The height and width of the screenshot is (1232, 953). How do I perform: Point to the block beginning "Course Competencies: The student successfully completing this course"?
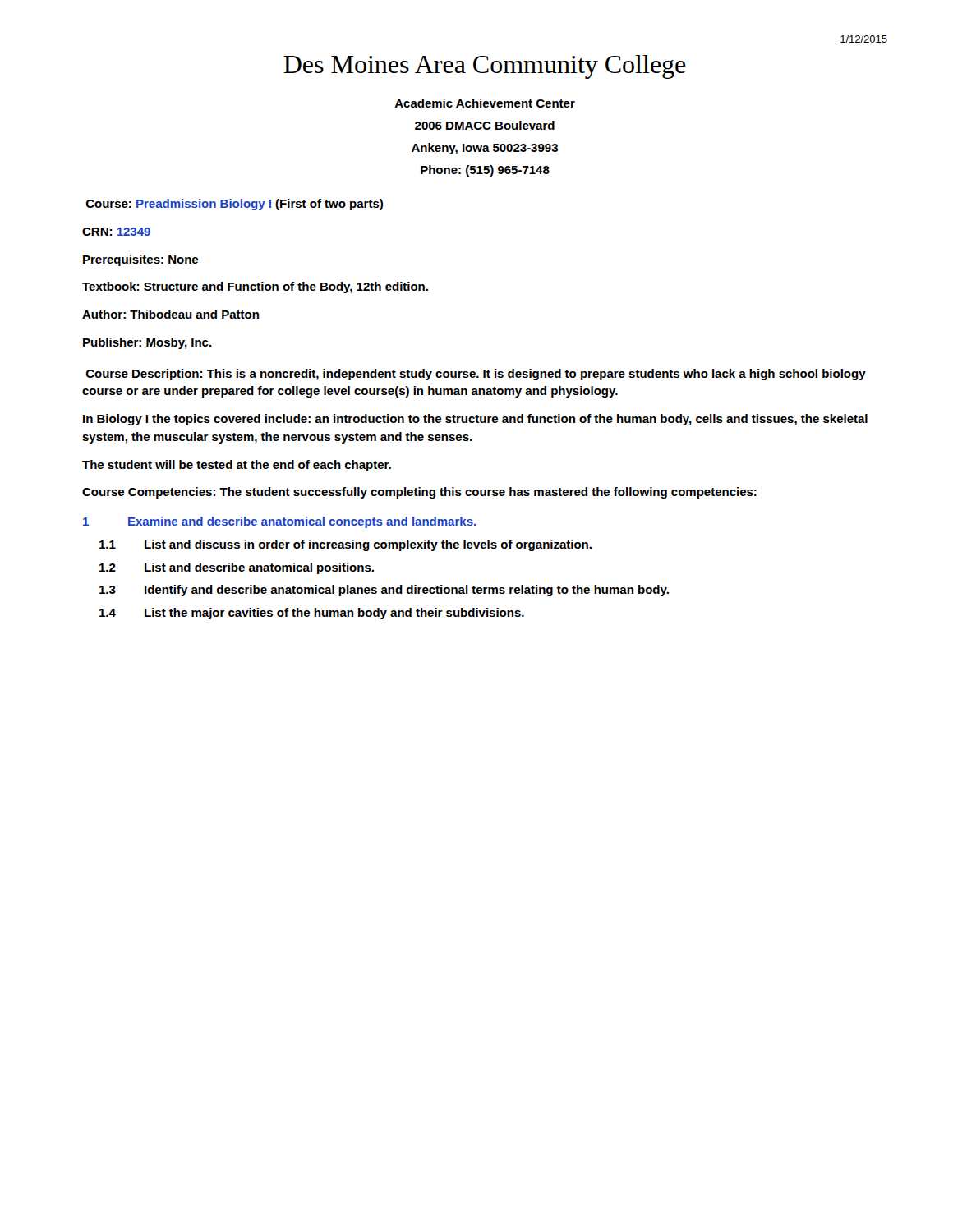[420, 492]
